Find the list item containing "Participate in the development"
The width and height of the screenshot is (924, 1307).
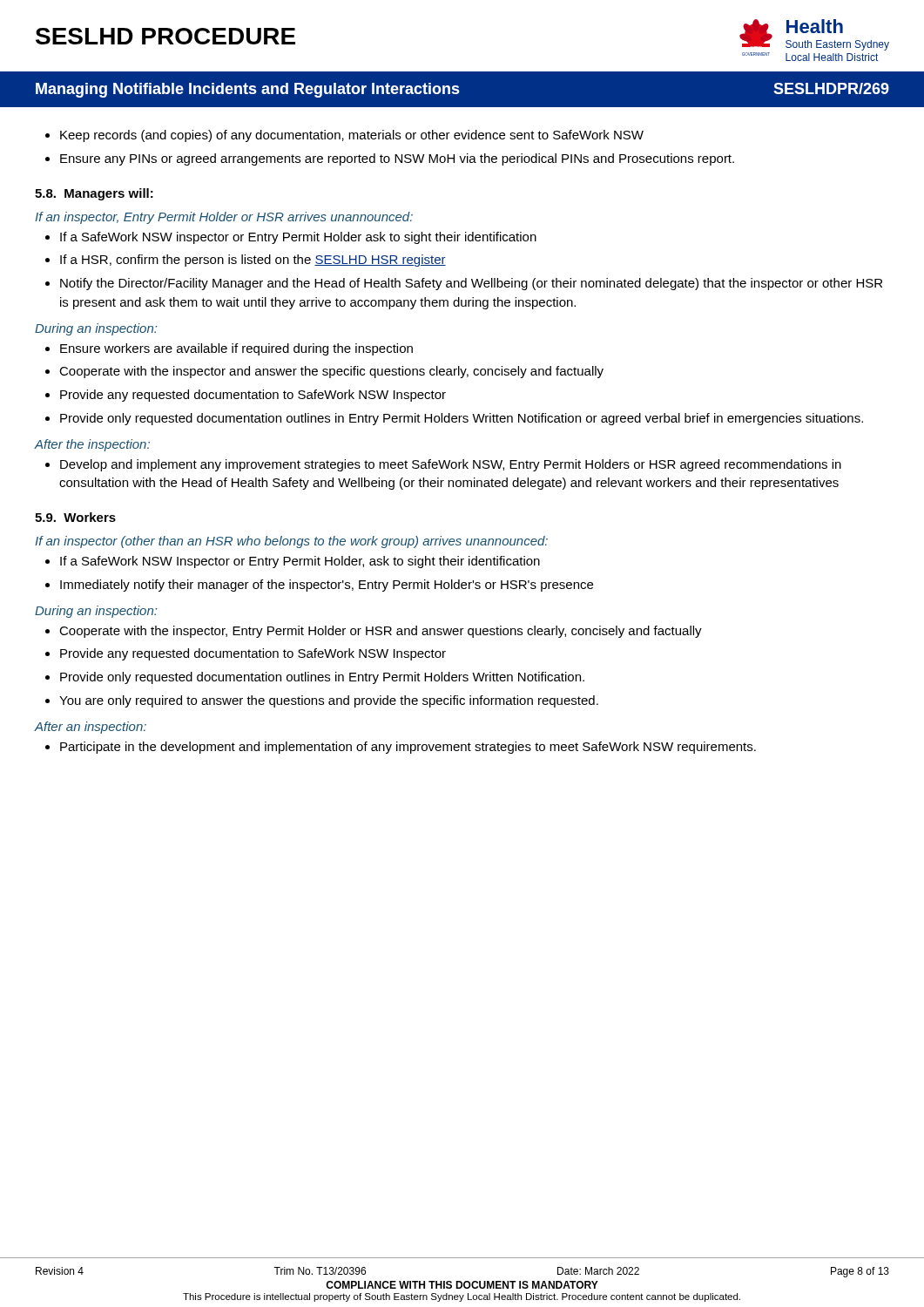pyautogui.click(x=408, y=746)
